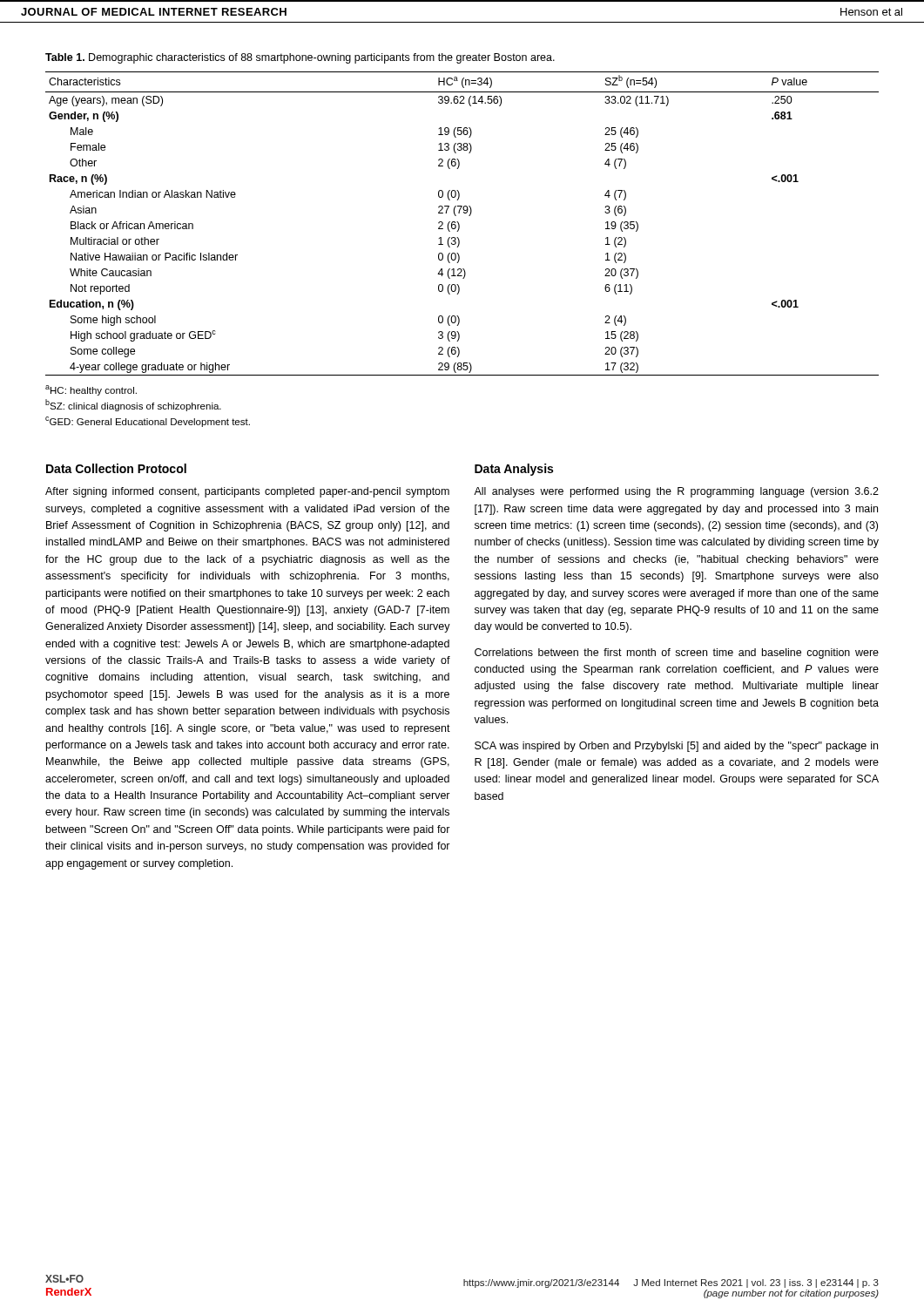
Task: Find the passage starting "Correlations between the first month of screen time"
Action: [676, 686]
